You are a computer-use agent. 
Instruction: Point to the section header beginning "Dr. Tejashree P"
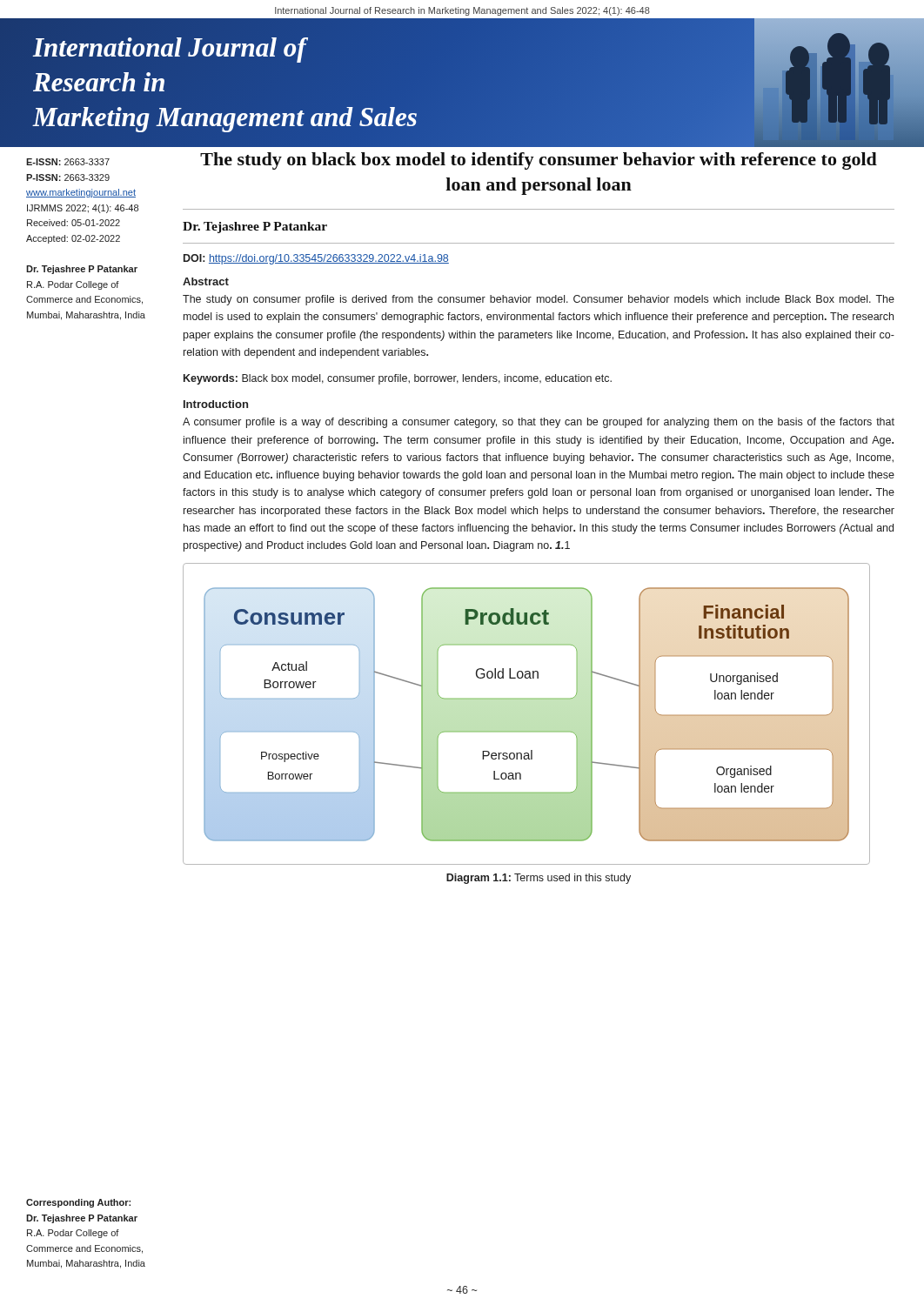point(255,226)
